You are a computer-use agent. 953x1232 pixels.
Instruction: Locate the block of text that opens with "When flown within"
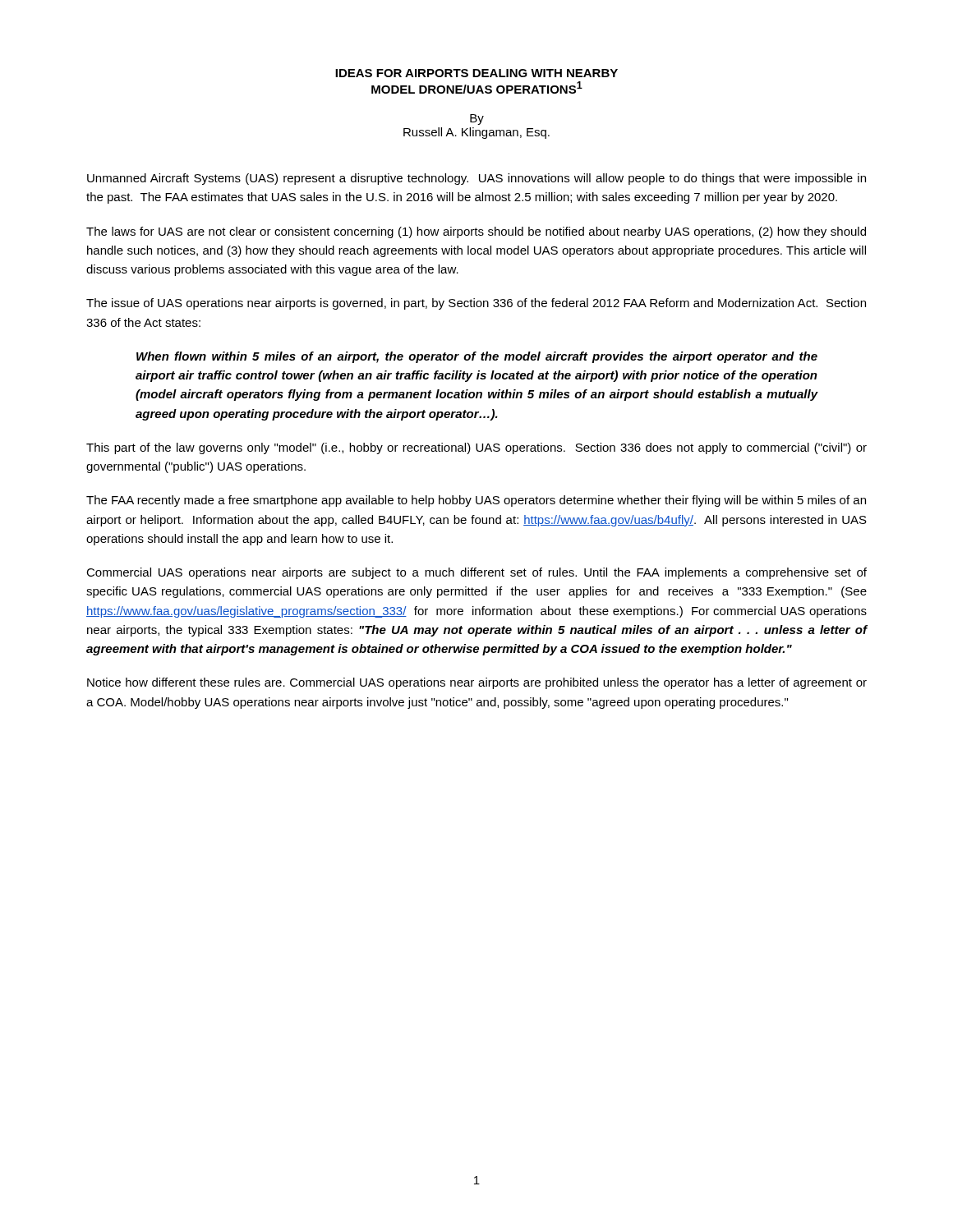(476, 385)
